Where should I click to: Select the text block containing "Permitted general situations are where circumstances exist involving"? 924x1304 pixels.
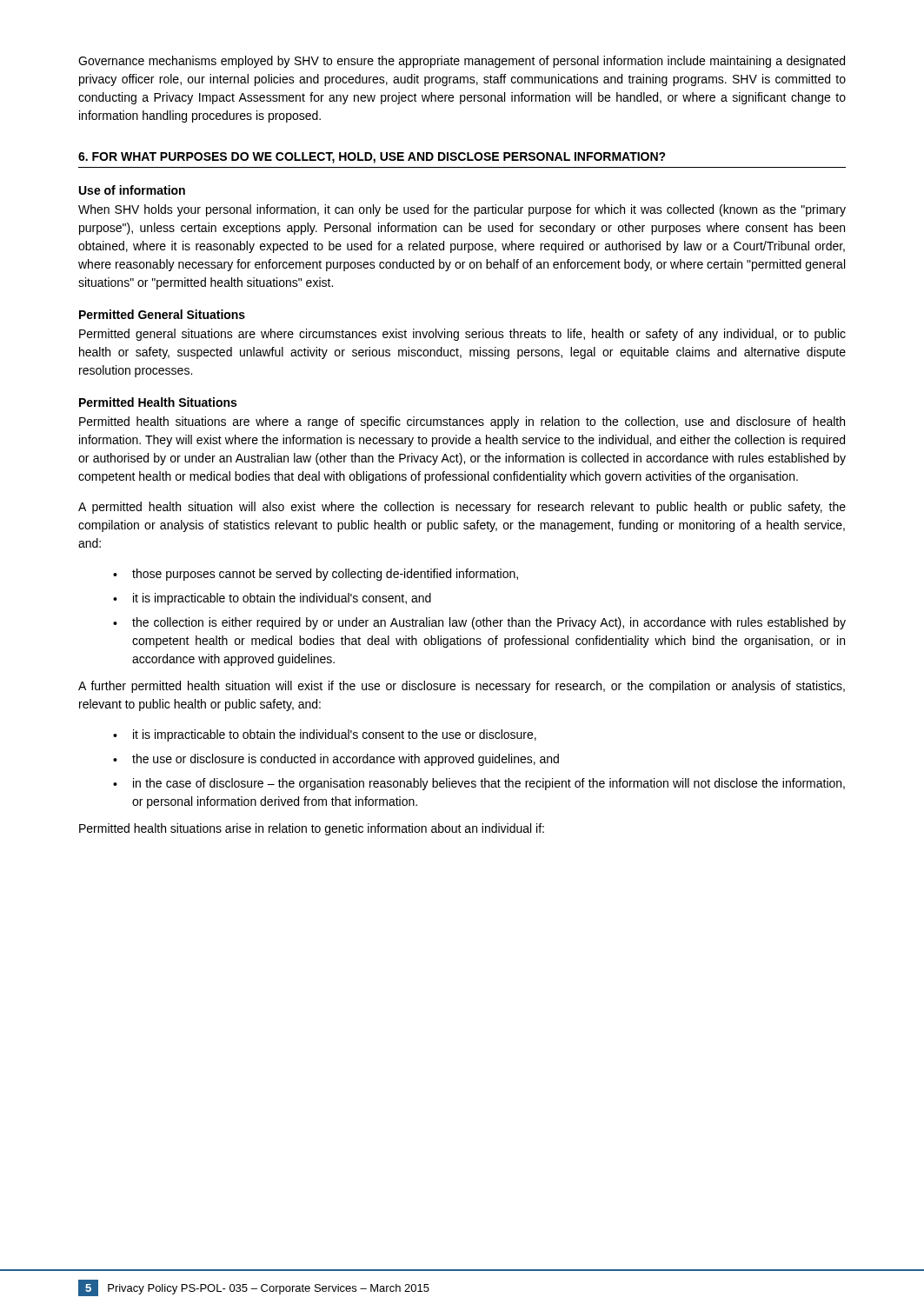click(x=462, y=352)
